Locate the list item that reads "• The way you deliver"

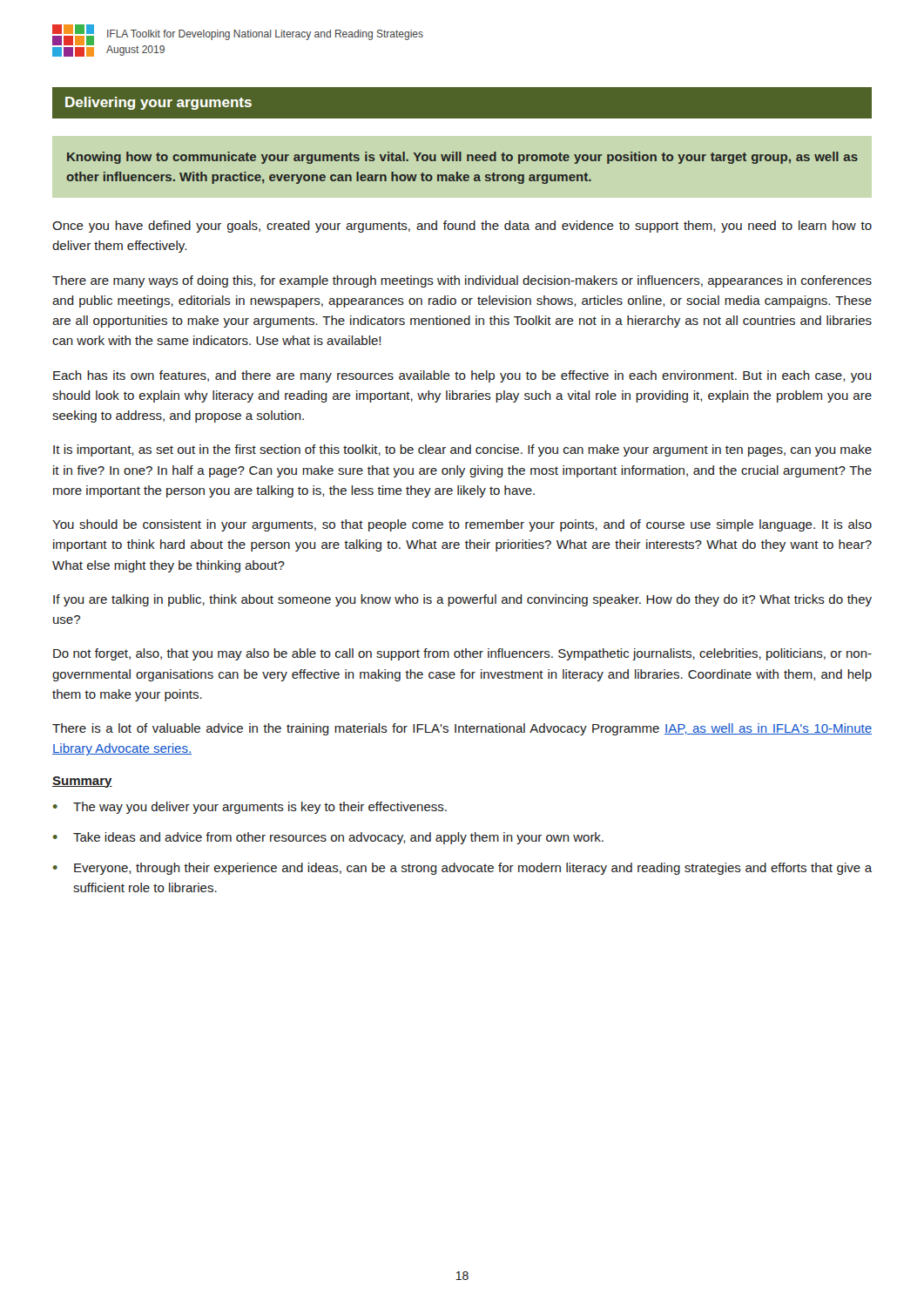pos(250,808)
